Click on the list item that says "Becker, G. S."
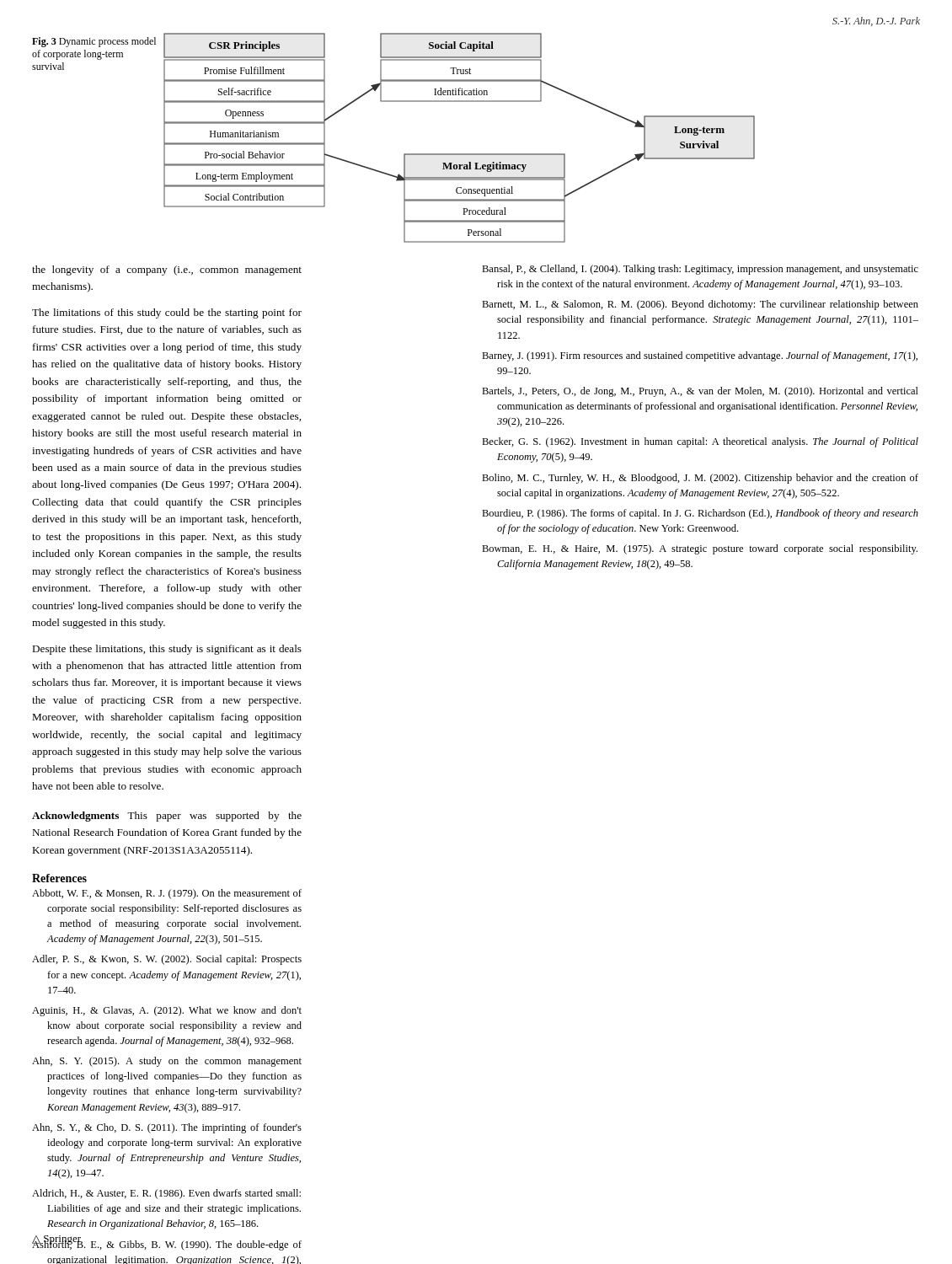 click(700, 449)
